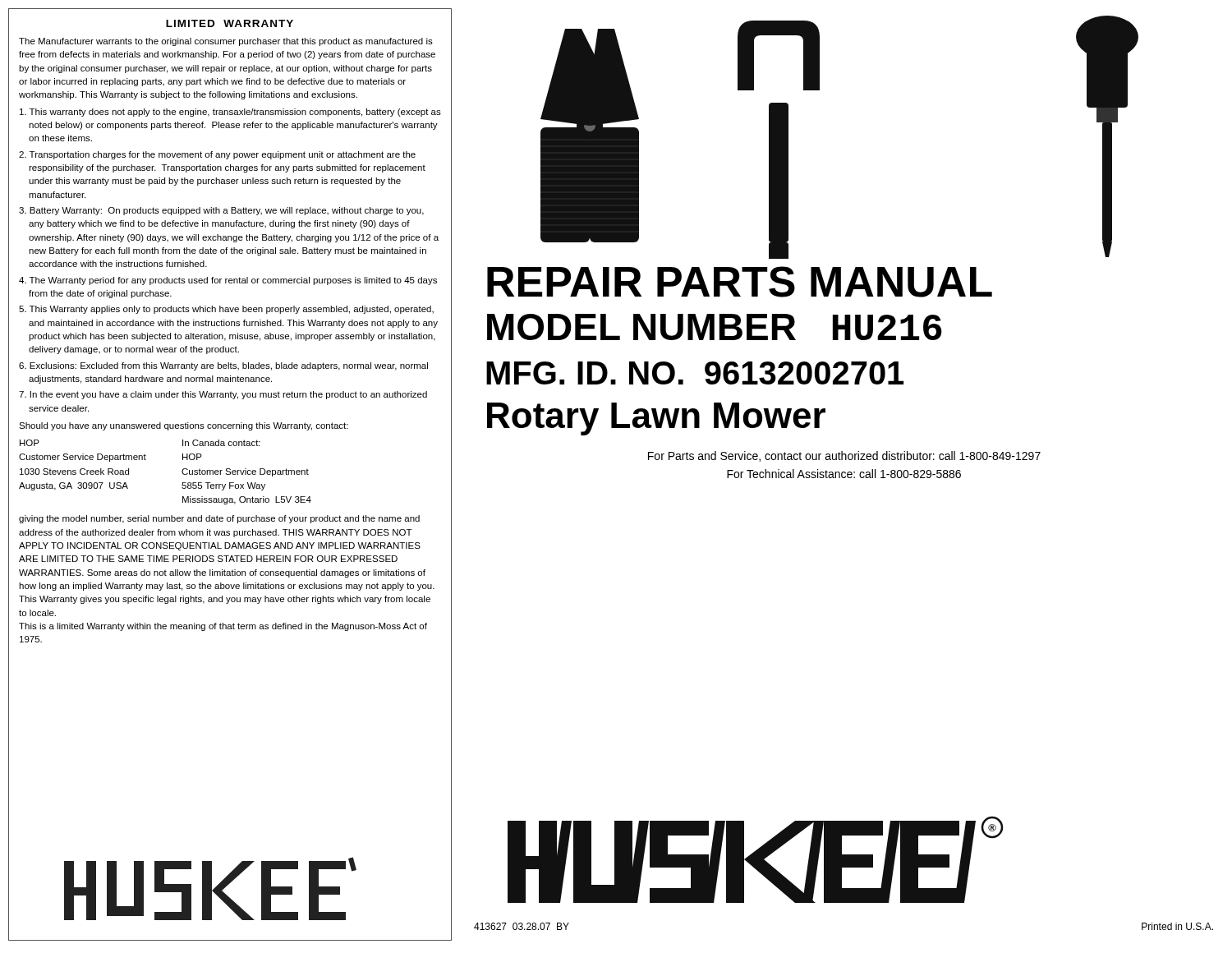Image resolution: width=1232 pixels, height=953 pixels.
Task: Select the section header
Action: click(x=230, y=23)
